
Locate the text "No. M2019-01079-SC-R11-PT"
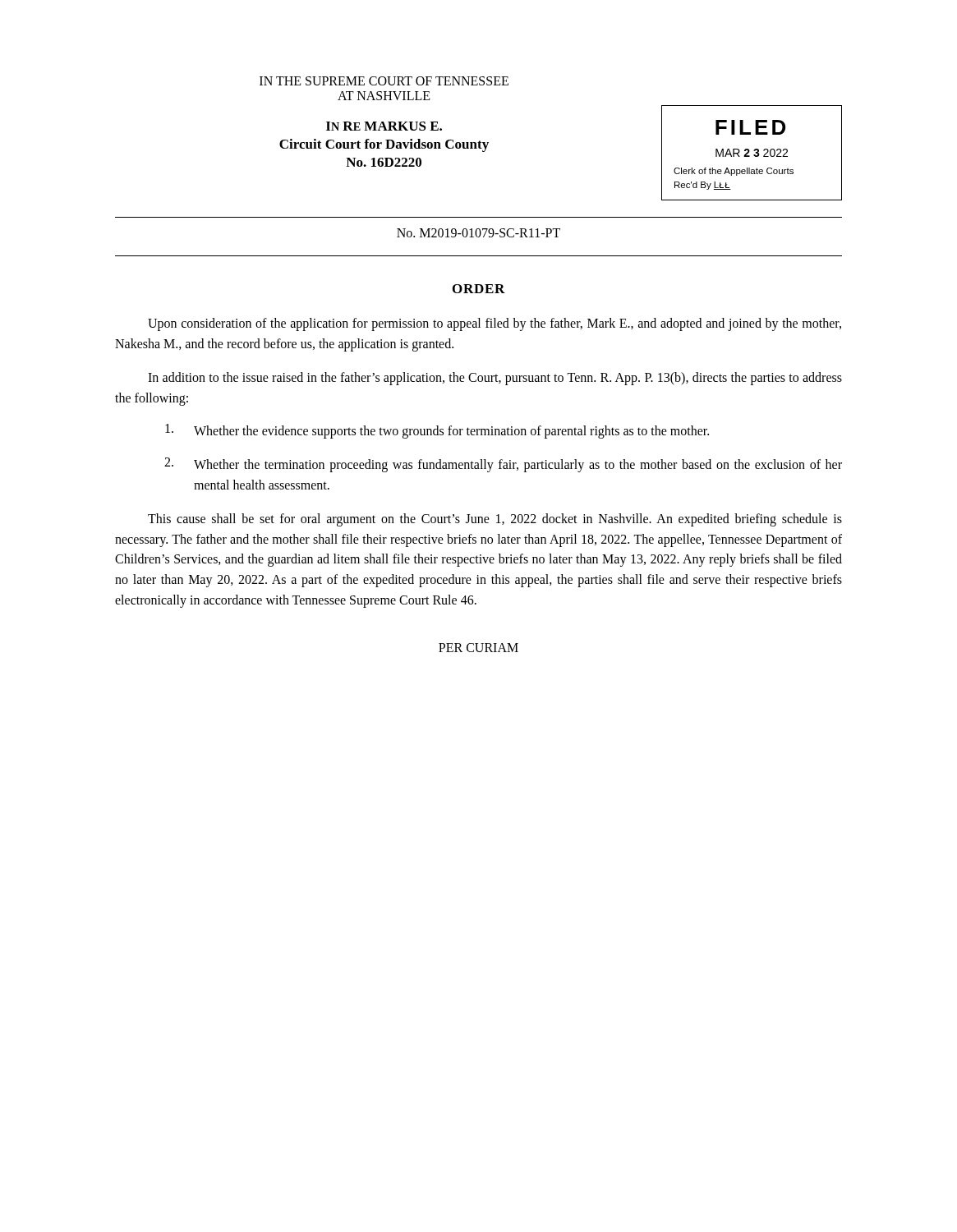[478, 233]
